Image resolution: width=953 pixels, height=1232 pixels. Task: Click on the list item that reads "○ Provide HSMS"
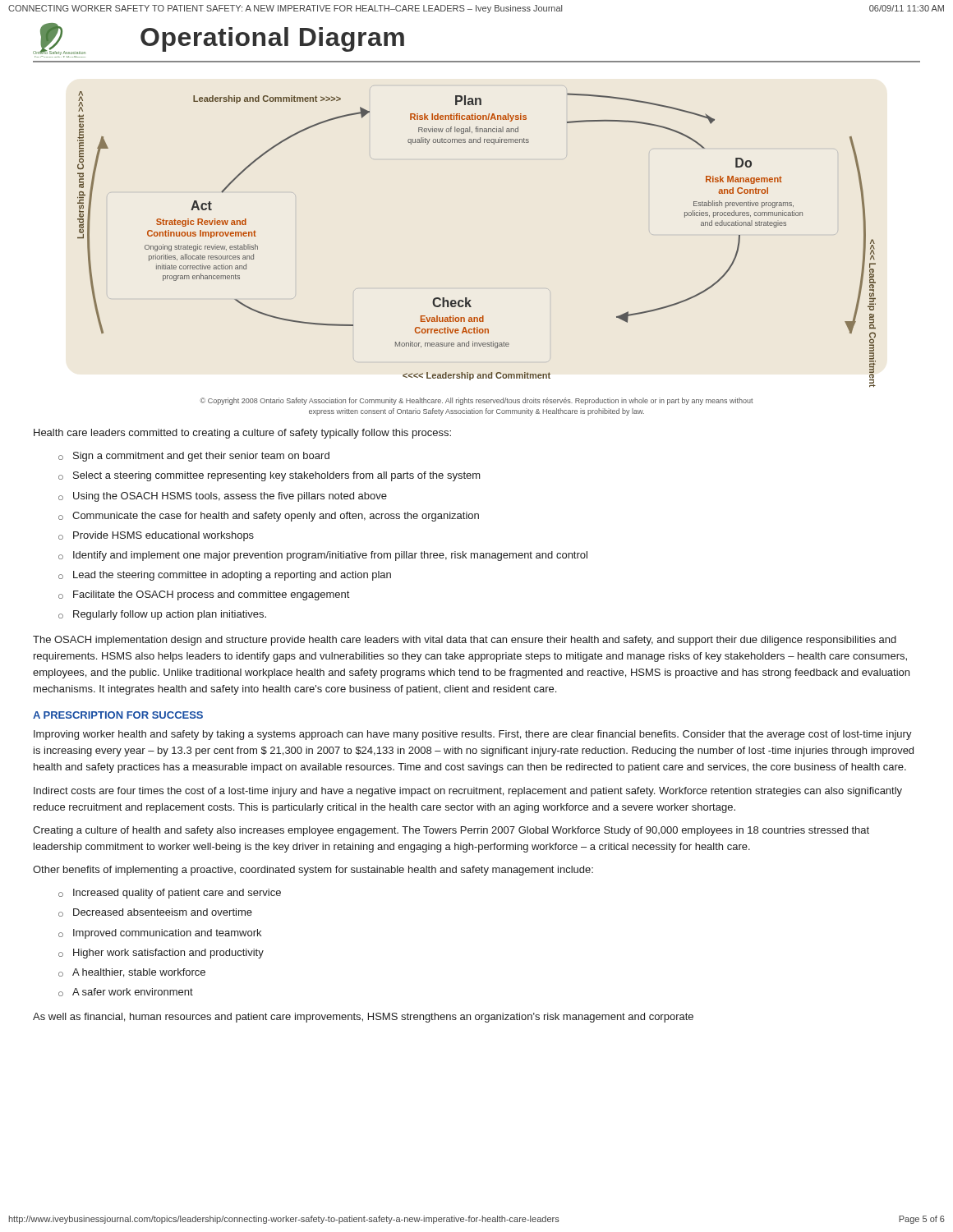pyautogui.click(x=156, y=536)
